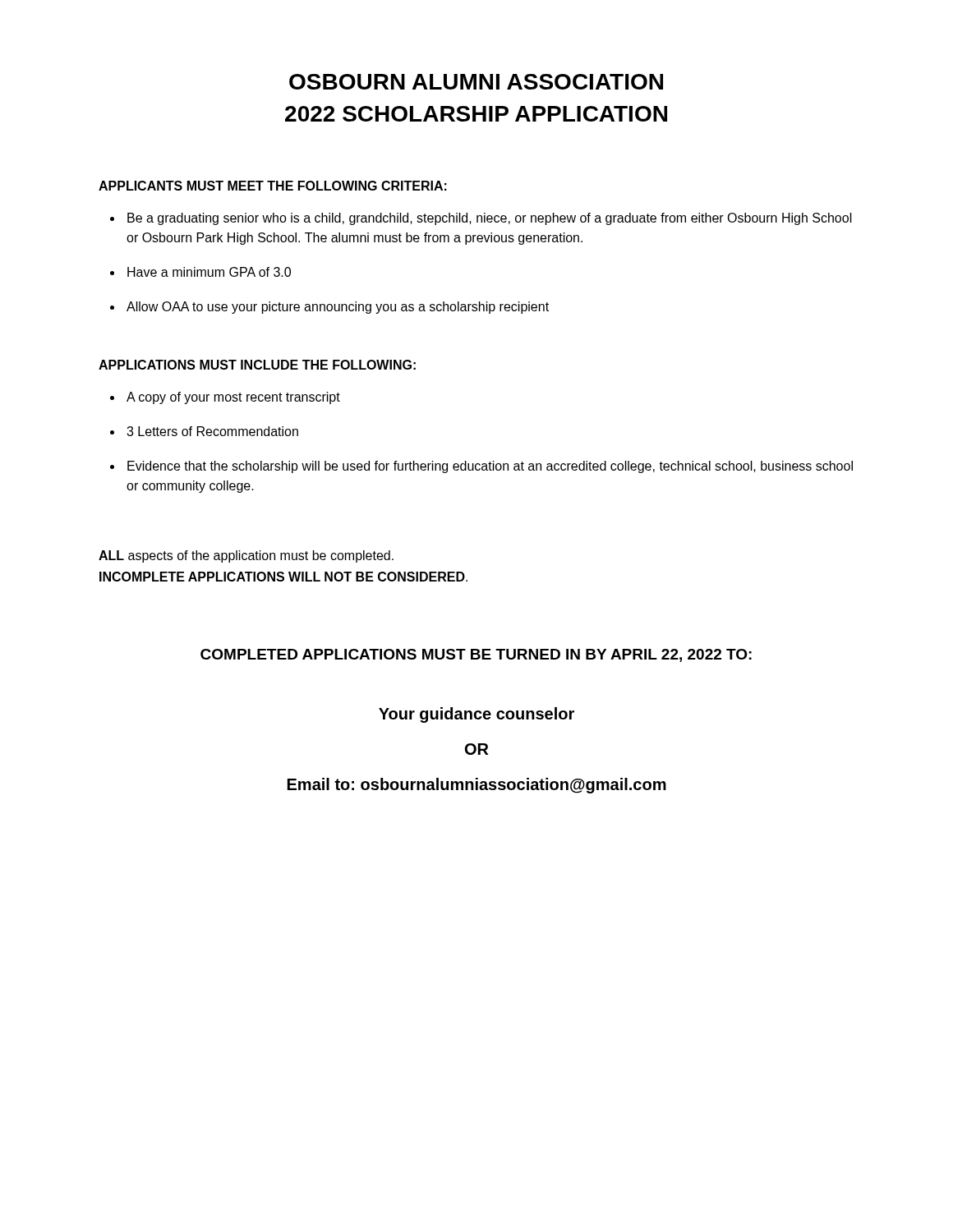
Task: Point to the block beginning "COMPLETED APPLICATIONS MUST"
Action: click(476, 654)
